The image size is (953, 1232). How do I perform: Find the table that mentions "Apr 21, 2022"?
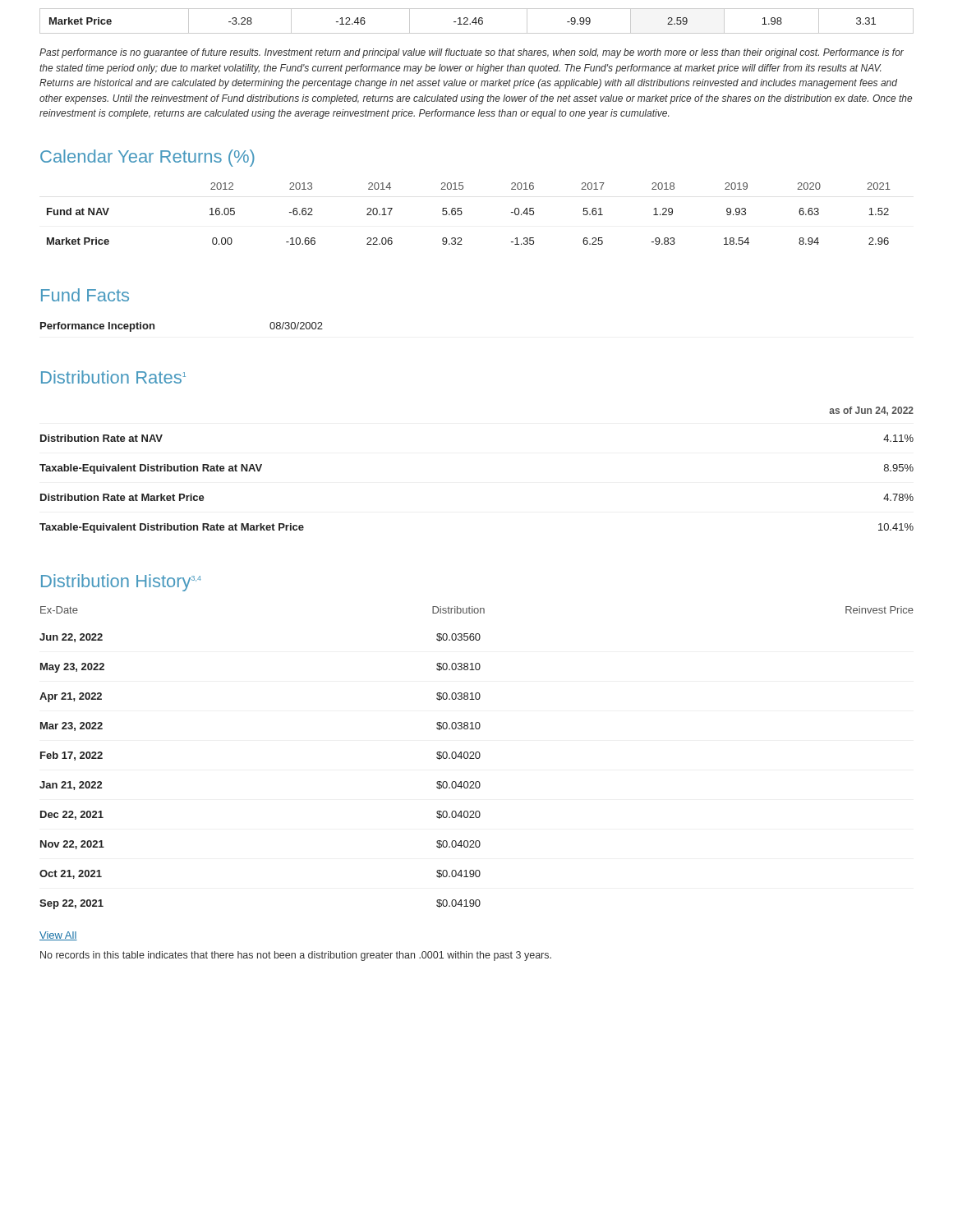coord(476,759)
